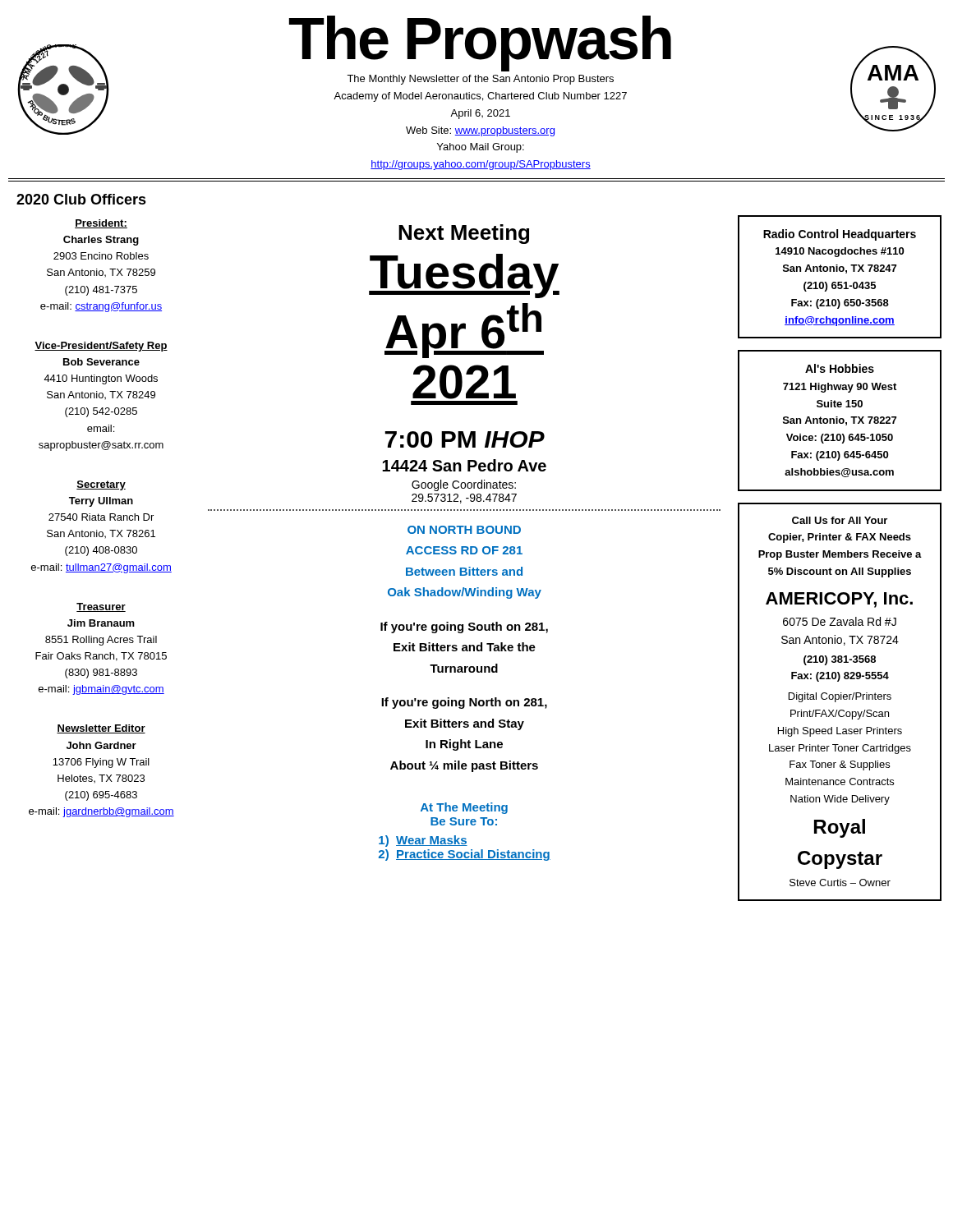Select the element starting "At The Meeting"
The height and width of the screenshot is (1232, 953).
tap(464, 831)
